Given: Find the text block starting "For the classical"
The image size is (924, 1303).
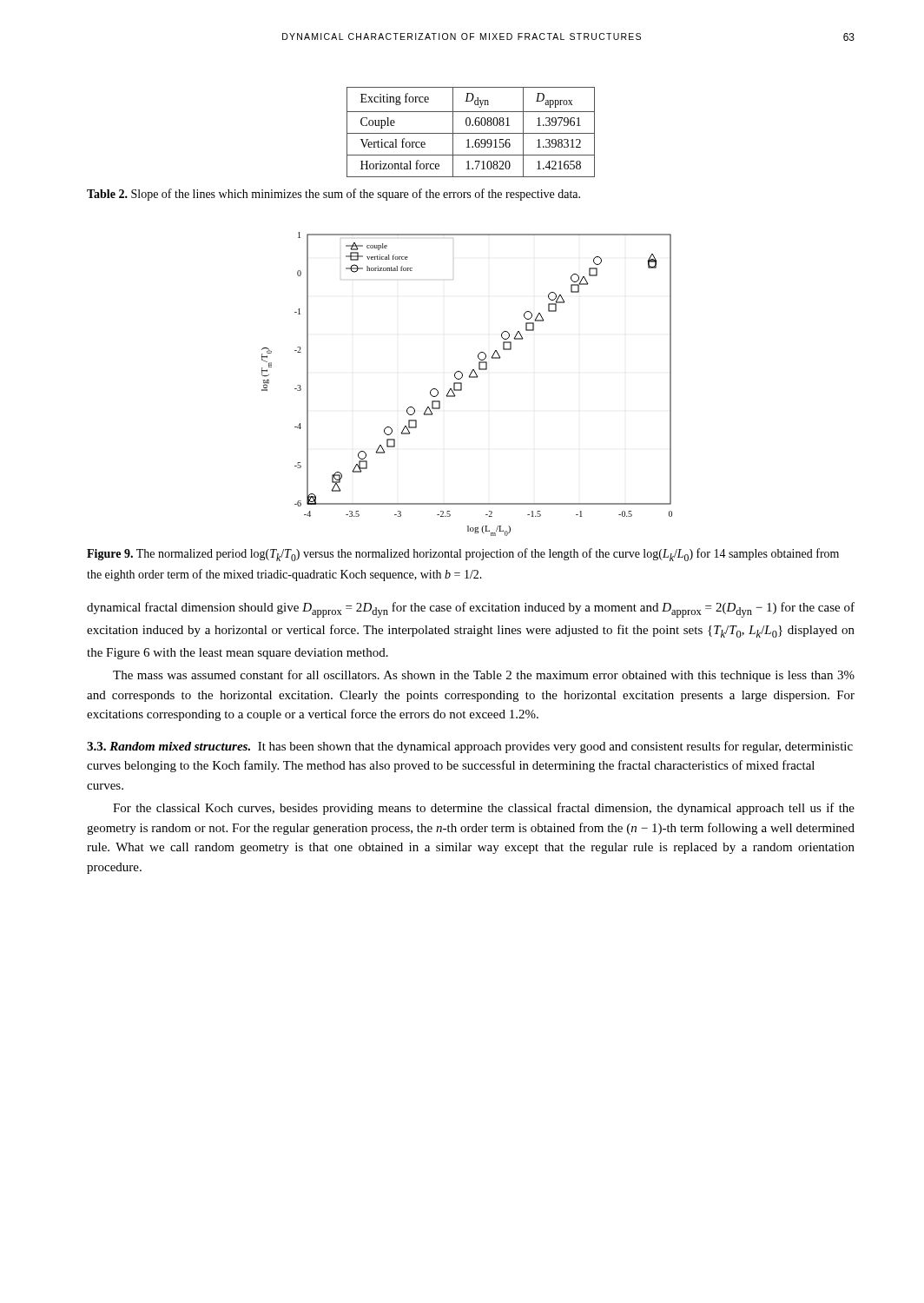Looking at the screenshot, I should click(471, 837).
